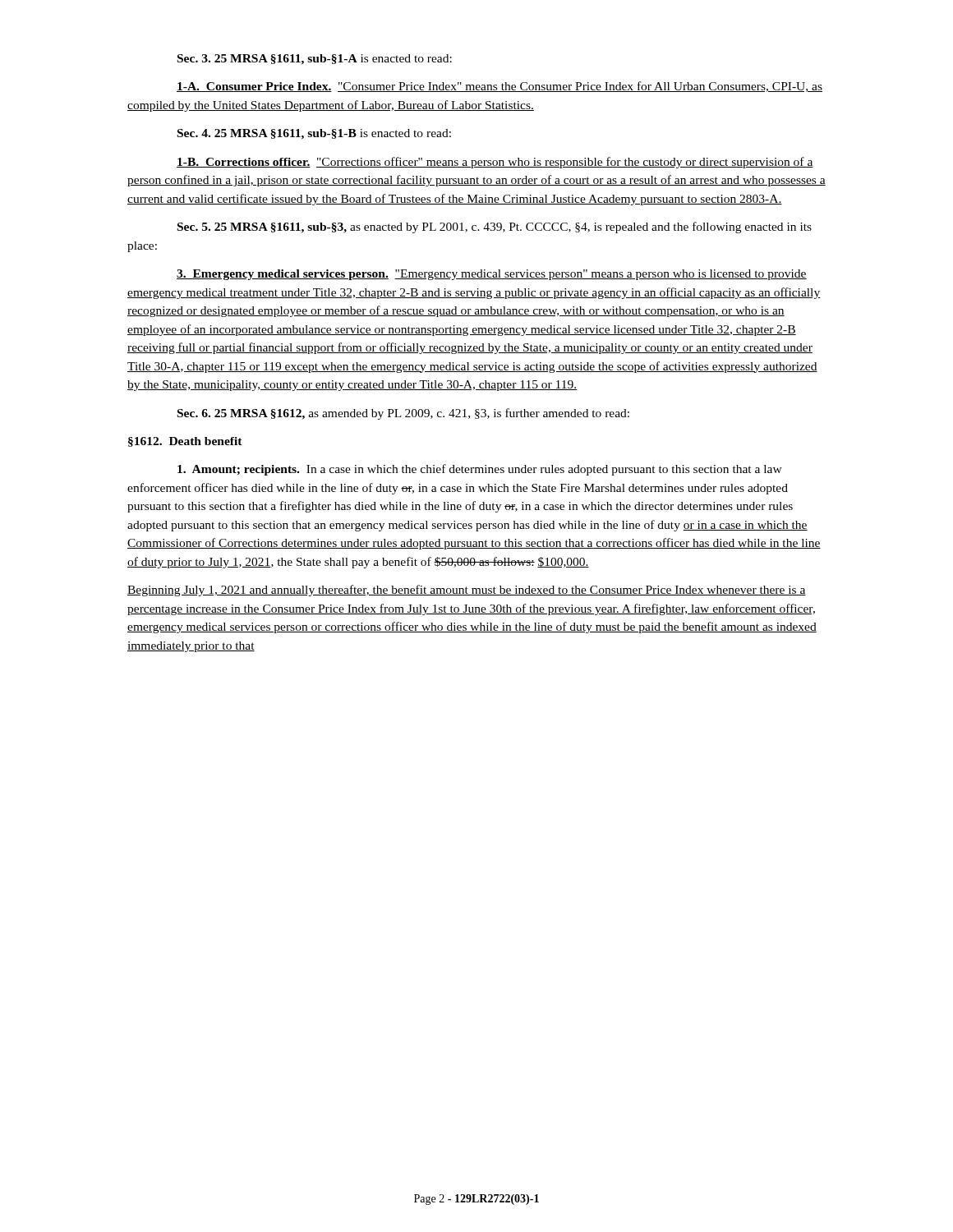Locate the element starting "Sec. 5. 25"

[x=470, y=236]
